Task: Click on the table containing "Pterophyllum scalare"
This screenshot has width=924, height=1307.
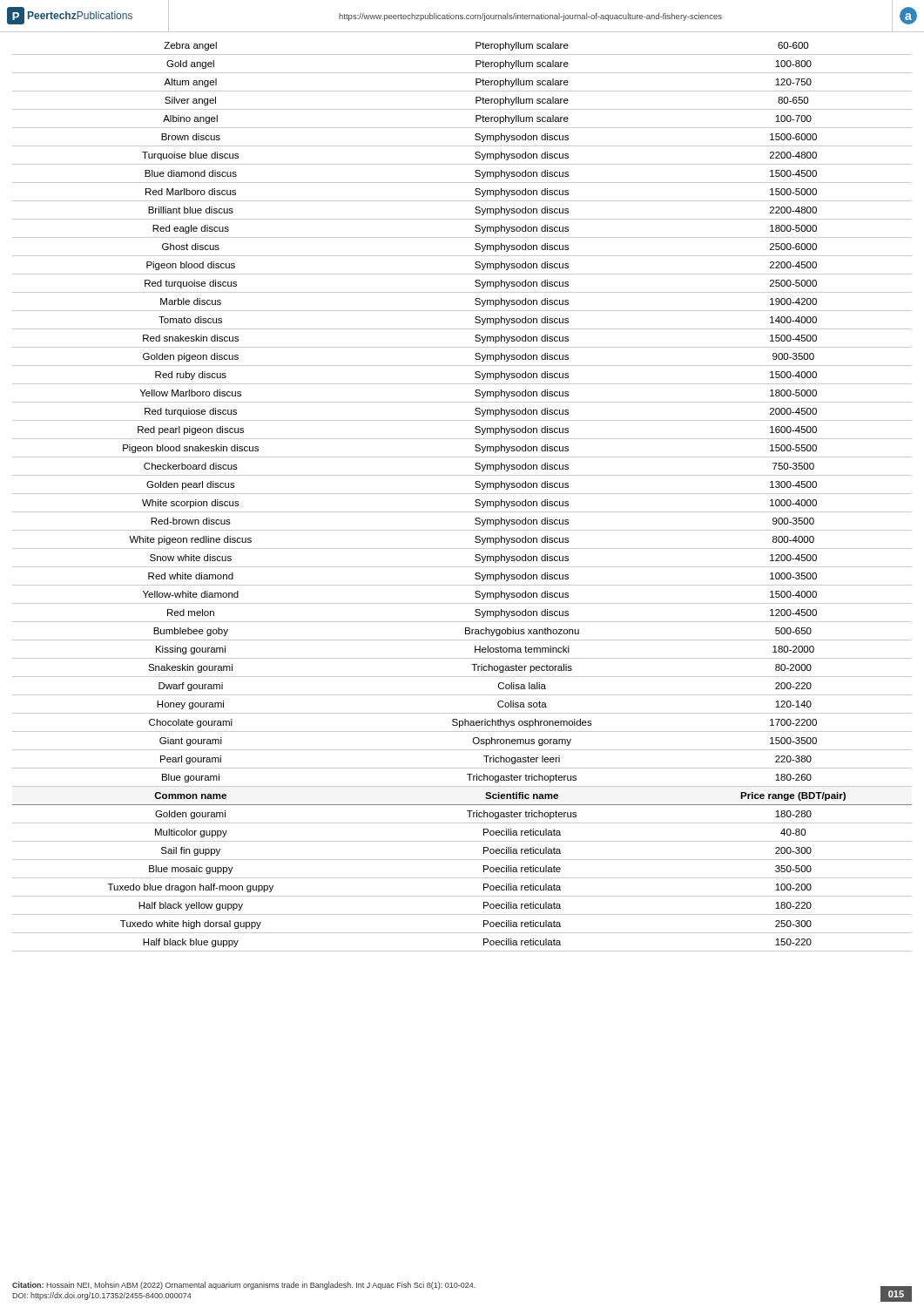Action: click(462, 654)
